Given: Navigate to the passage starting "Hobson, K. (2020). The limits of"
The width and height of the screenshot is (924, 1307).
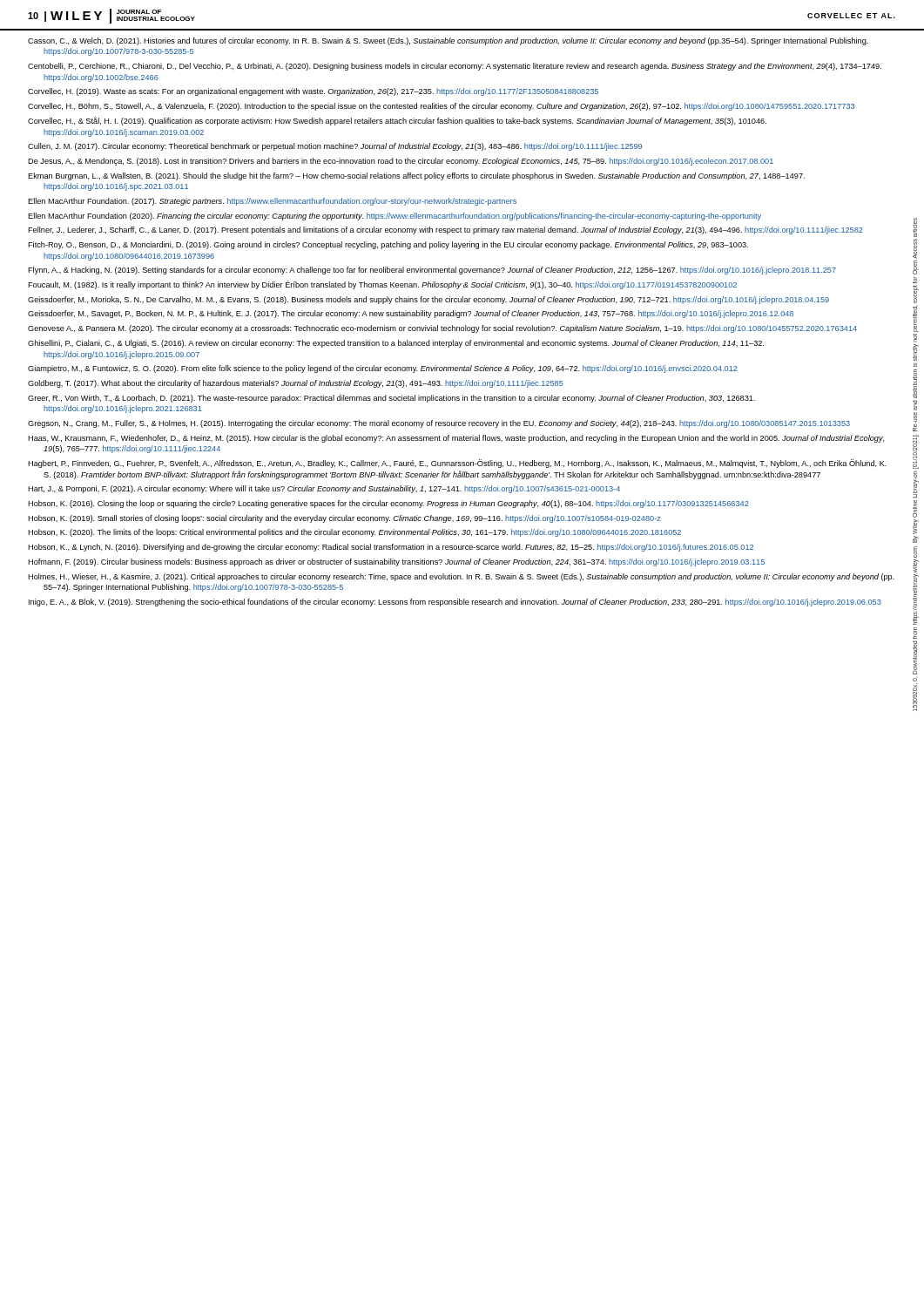Looking at the screenshot, I should 355,533.
